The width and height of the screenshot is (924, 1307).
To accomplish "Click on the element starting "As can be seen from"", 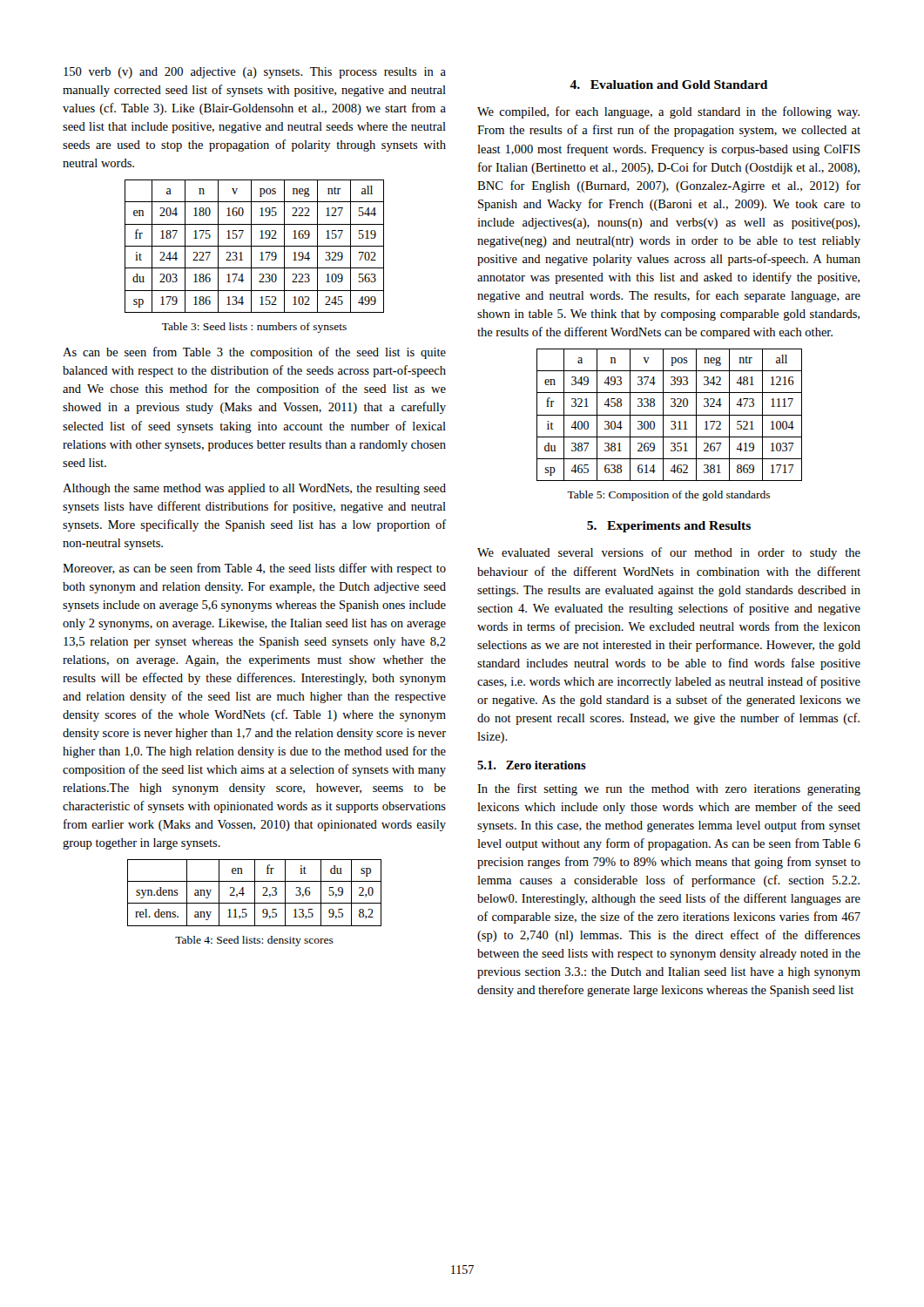I will [x=254, y=598].
